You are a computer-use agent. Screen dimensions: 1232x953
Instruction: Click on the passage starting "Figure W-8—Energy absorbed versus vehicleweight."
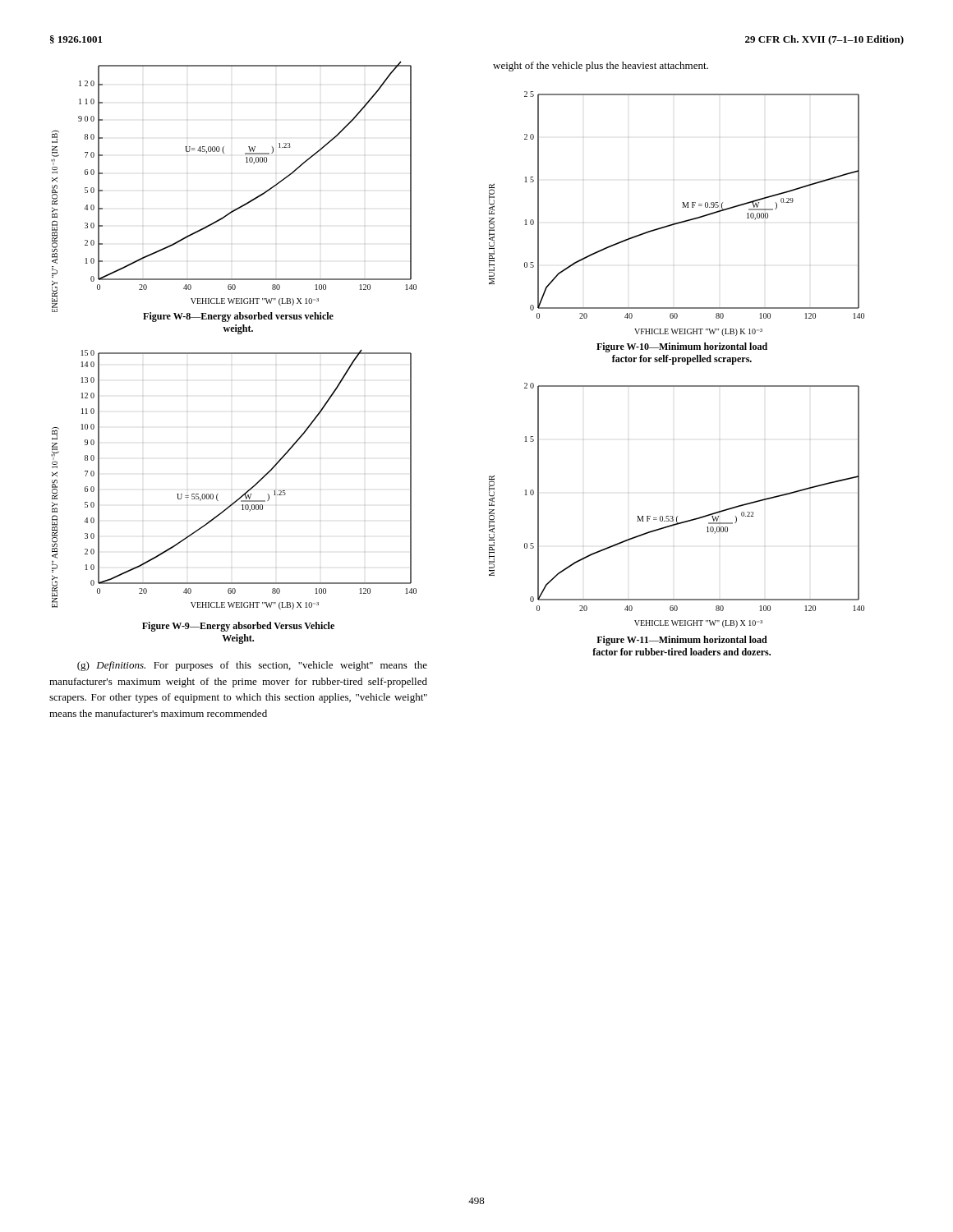pos(238,322)
